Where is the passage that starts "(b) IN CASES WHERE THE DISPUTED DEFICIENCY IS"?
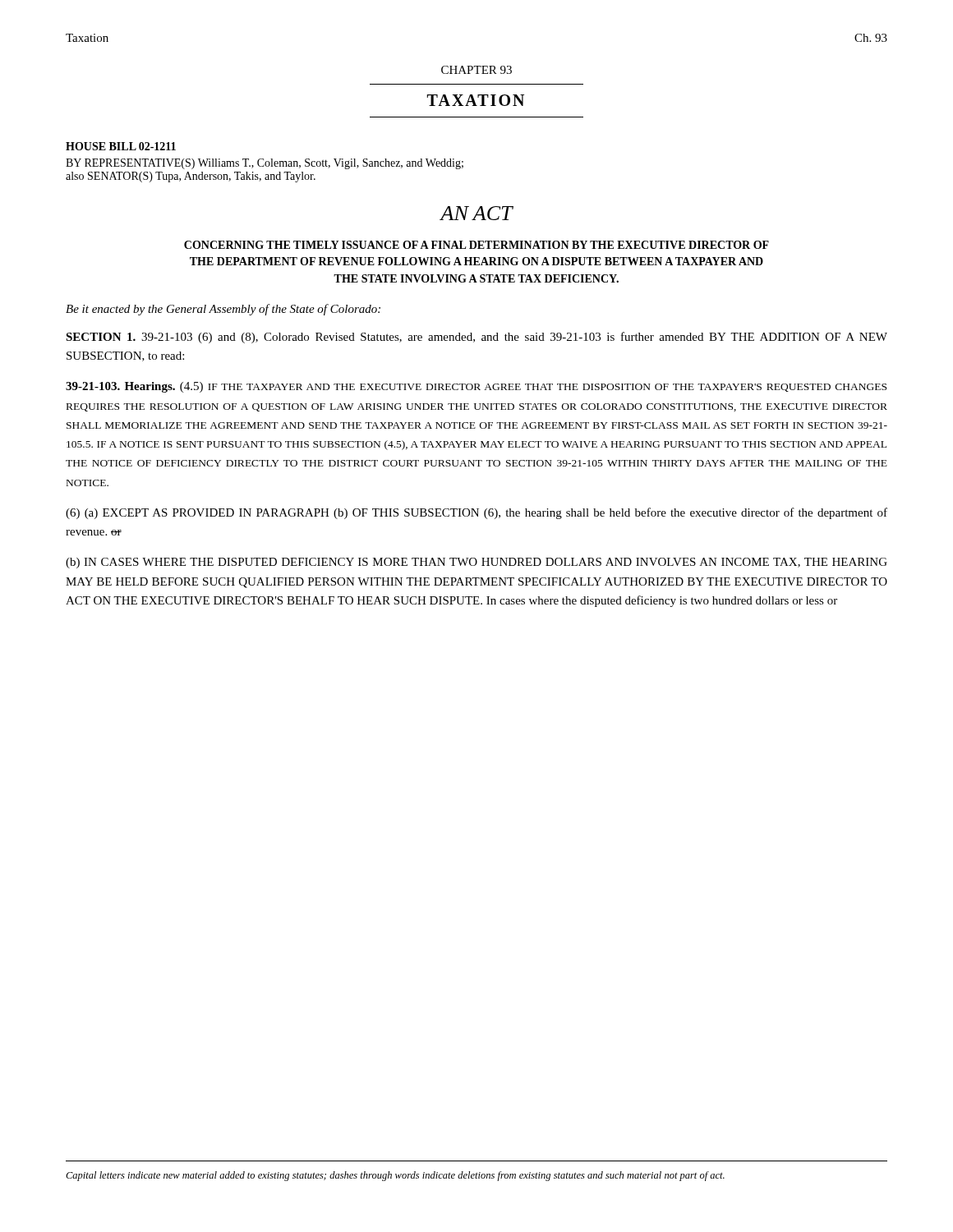Image resolution: width=953 pixels, height=1232 pixels. point(476,581)
